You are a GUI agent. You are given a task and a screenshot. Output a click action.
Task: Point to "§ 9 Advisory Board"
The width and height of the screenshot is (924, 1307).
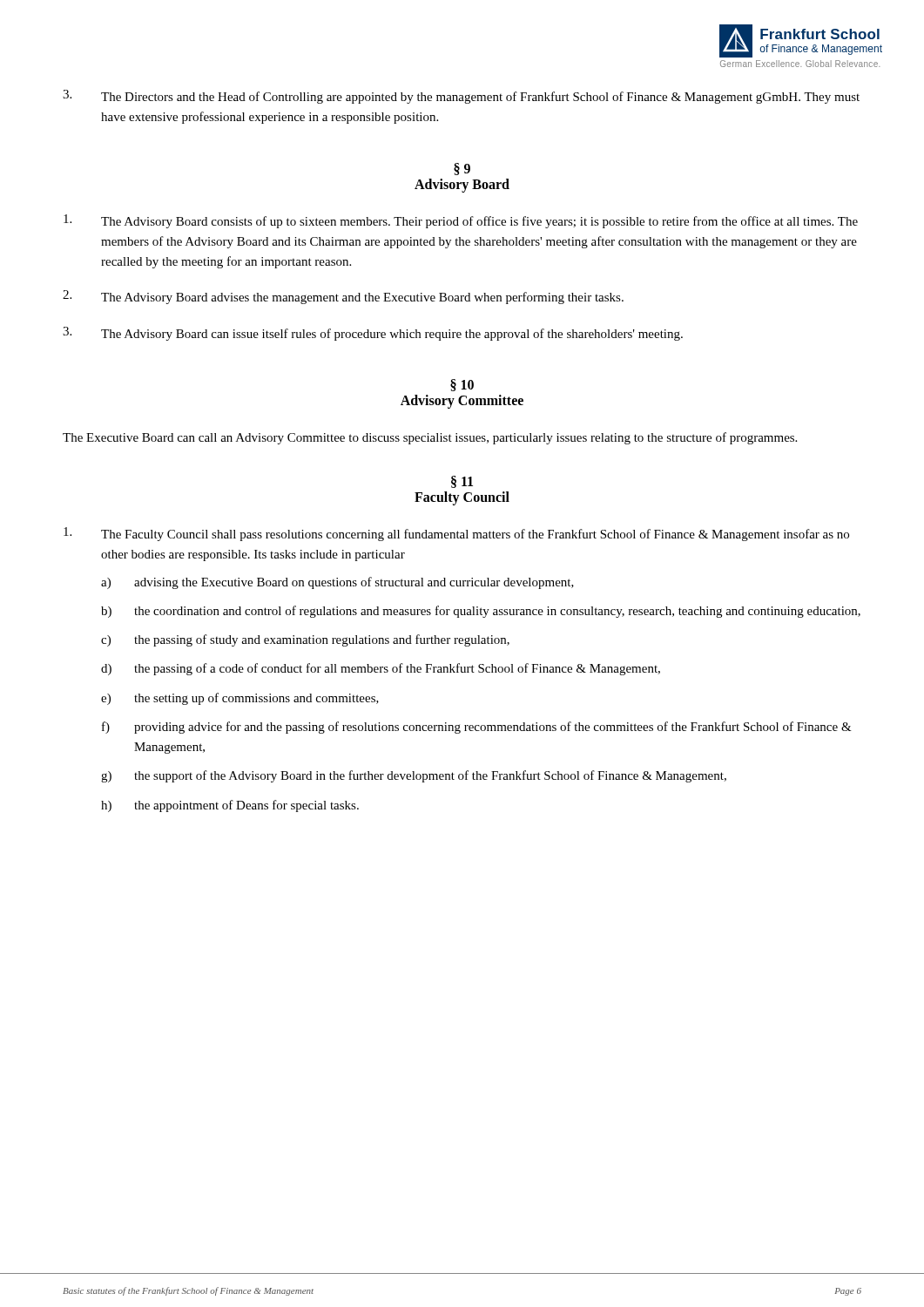462,176
